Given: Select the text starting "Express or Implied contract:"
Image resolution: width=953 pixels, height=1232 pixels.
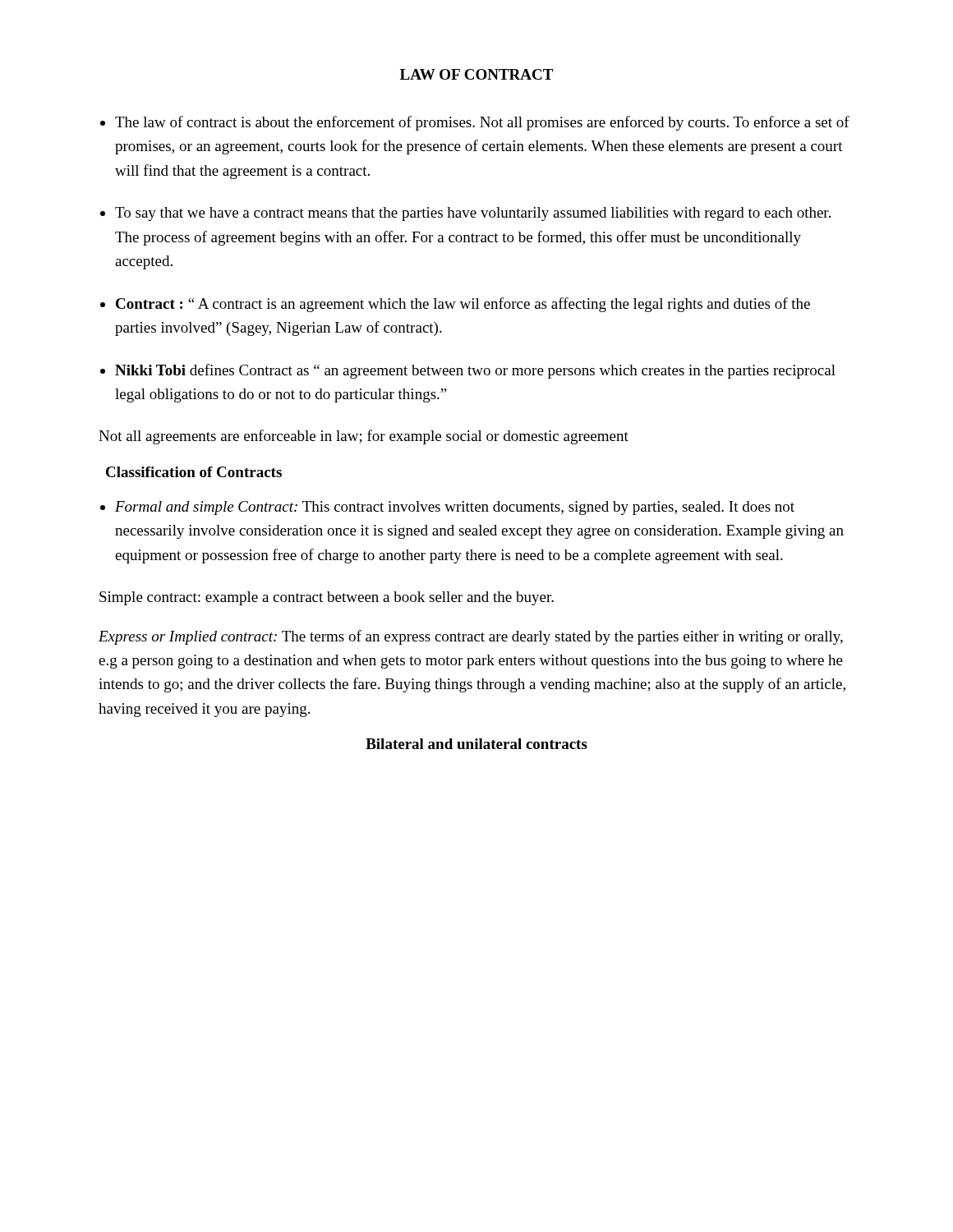Looking at the screenshot, I should point(472,672).
